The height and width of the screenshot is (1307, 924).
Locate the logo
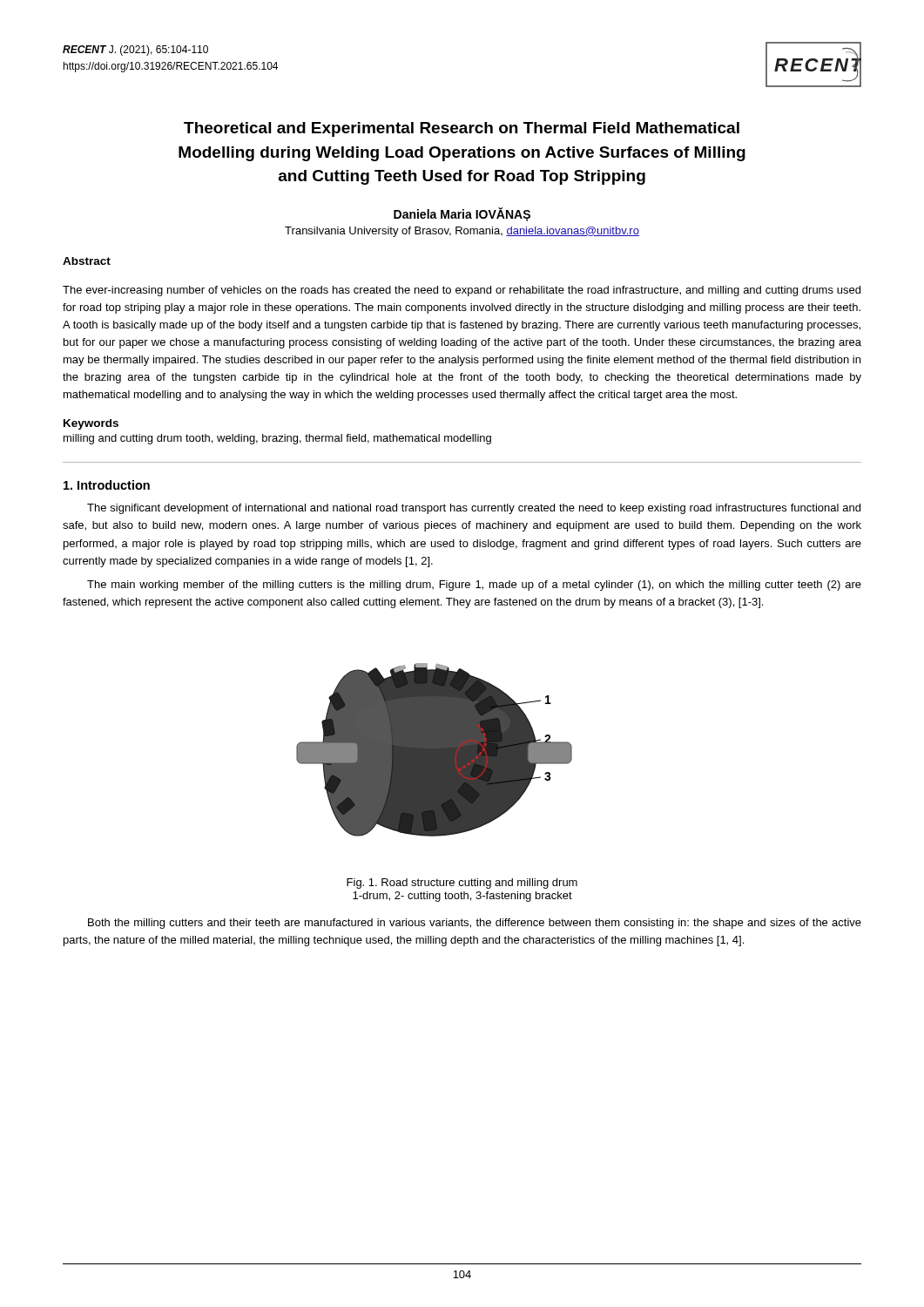pyautogui.click(x=813, y=66)
